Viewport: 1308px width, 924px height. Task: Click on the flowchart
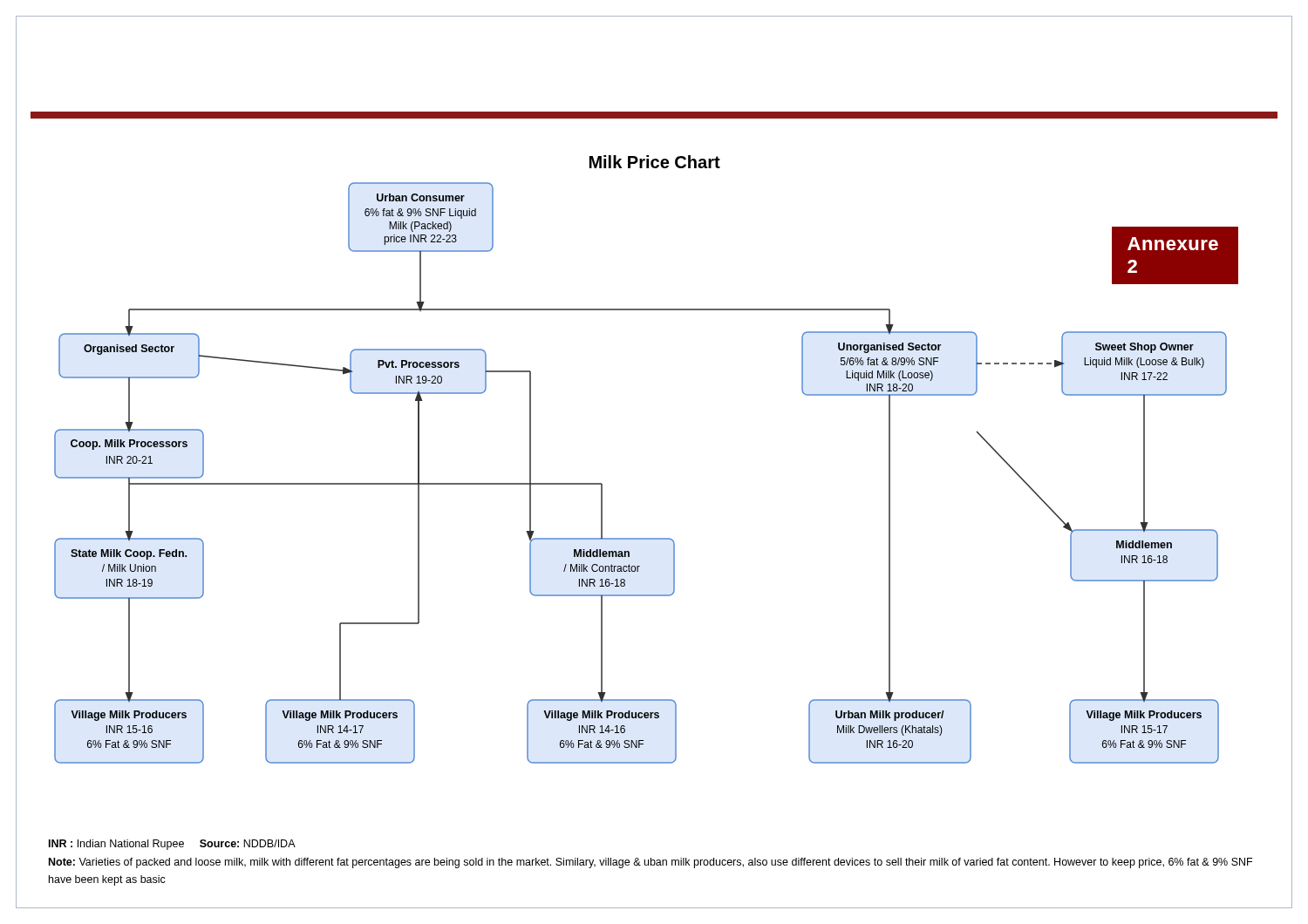coord(654,477)
